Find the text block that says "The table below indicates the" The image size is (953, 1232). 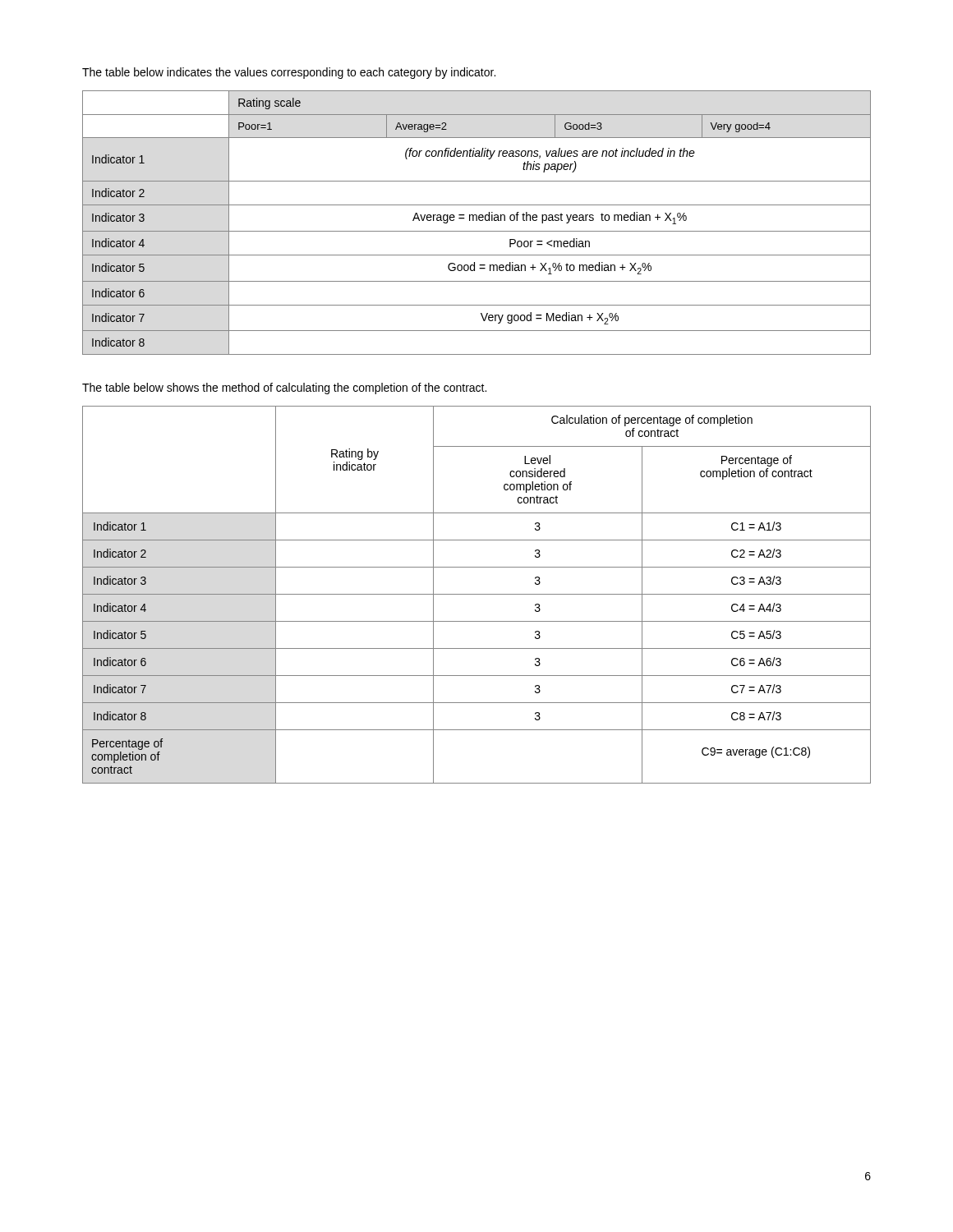pyautogui.click(x=289, y=72)
